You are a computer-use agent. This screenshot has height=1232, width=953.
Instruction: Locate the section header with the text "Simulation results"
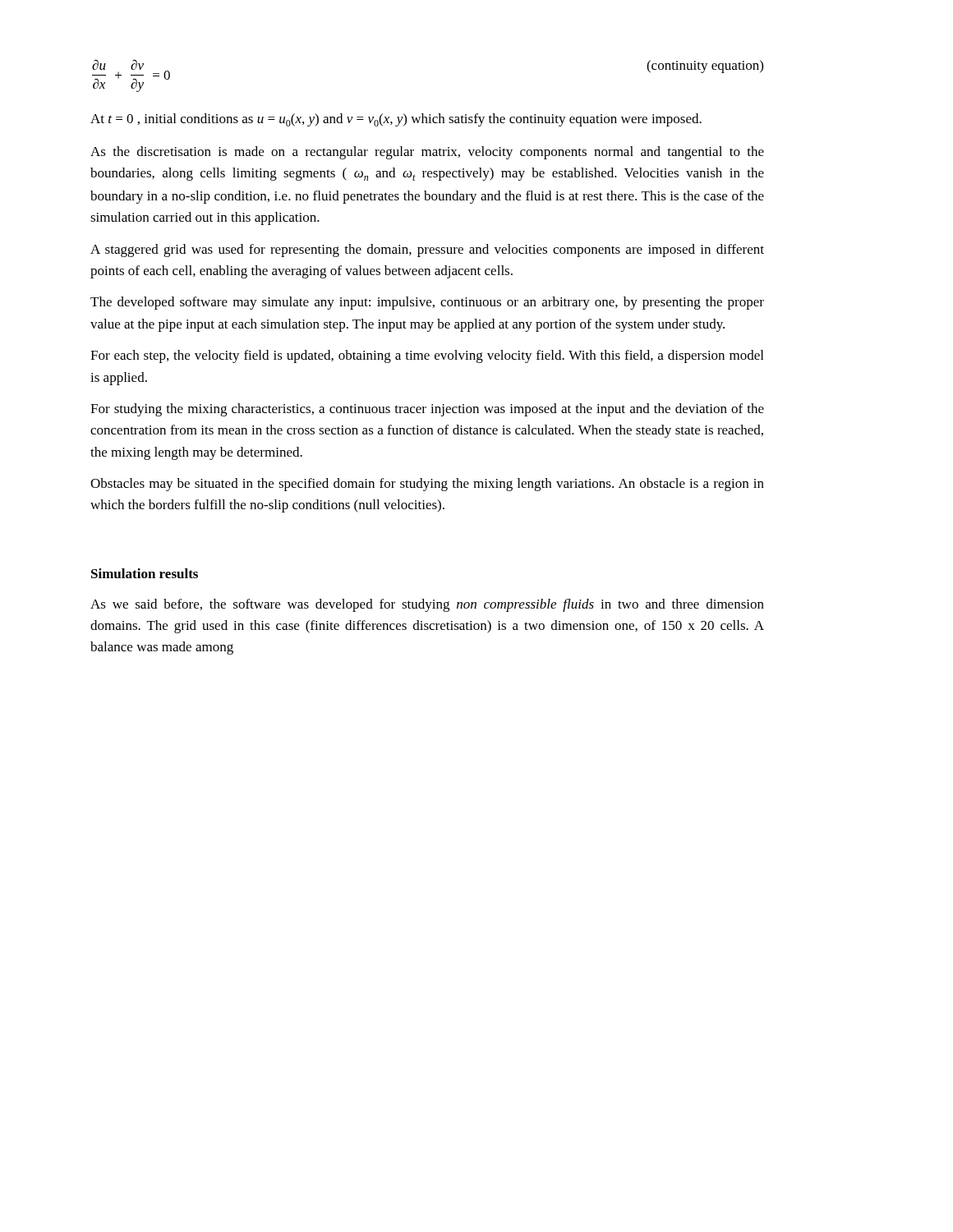click(144, 573)
